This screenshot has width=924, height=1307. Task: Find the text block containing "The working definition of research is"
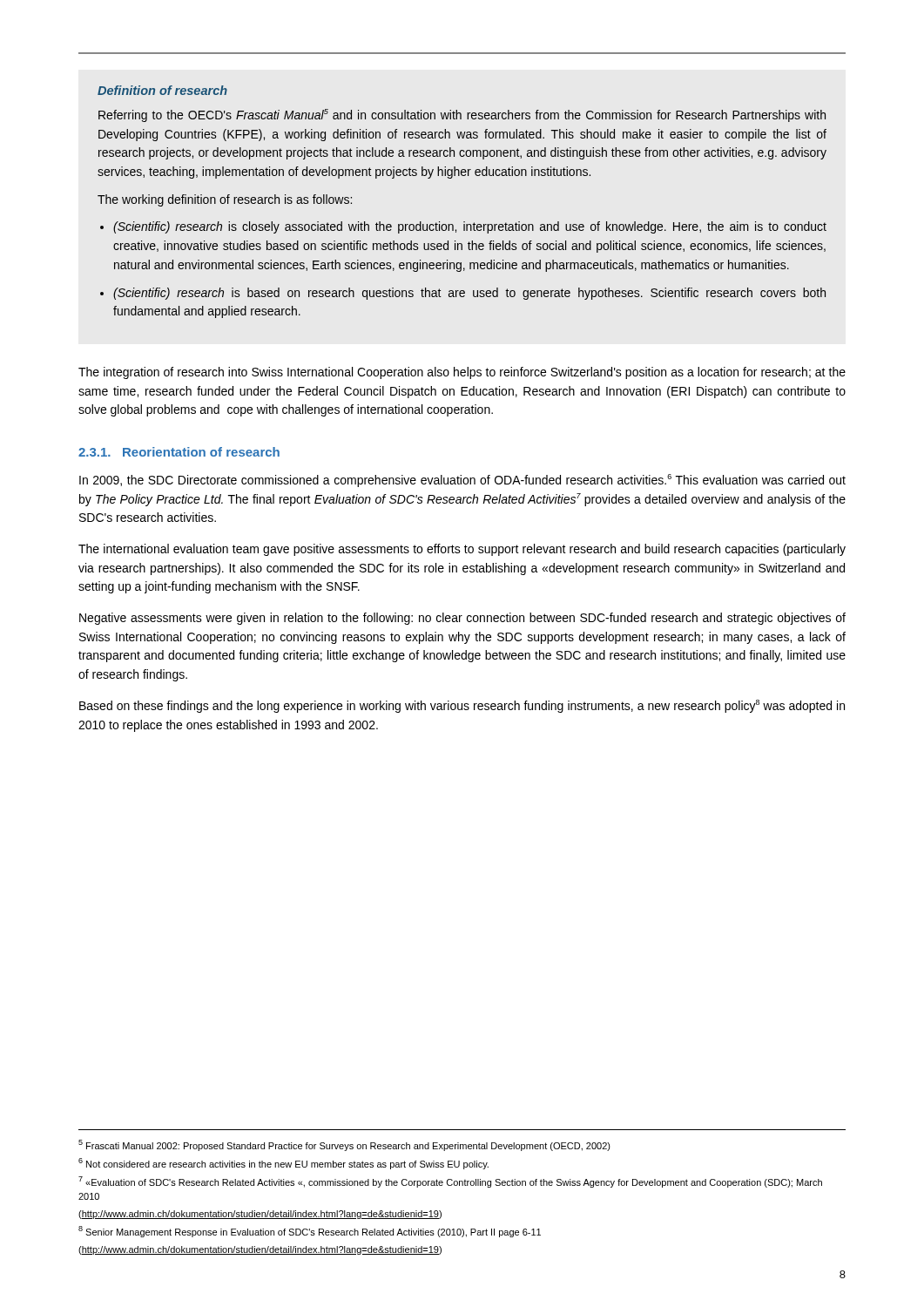click(x=225, y=199)
